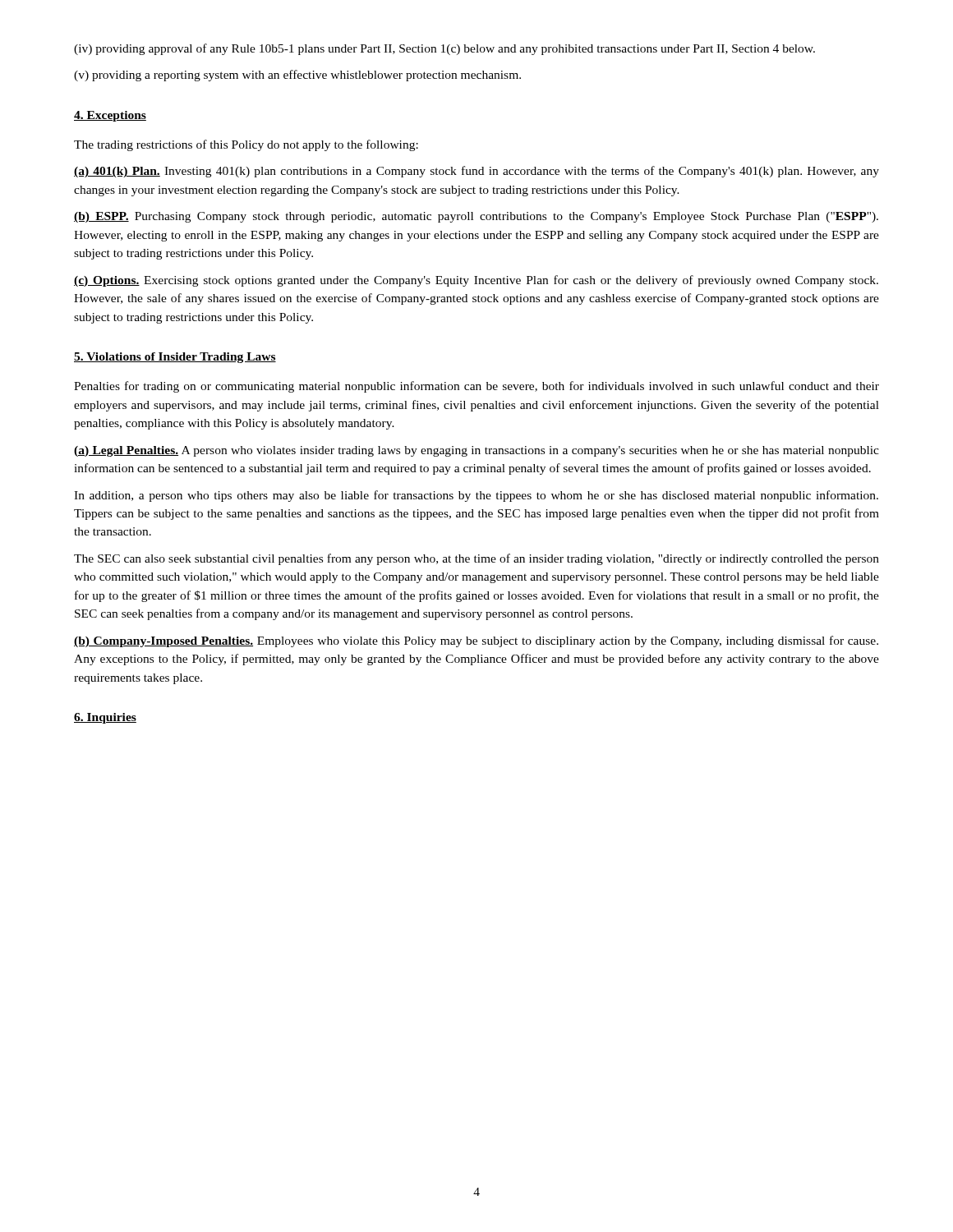Where is the passage that starts "Penalties for trading on or communicating"?
The image size is (953, 1232).
click(476, 405)
